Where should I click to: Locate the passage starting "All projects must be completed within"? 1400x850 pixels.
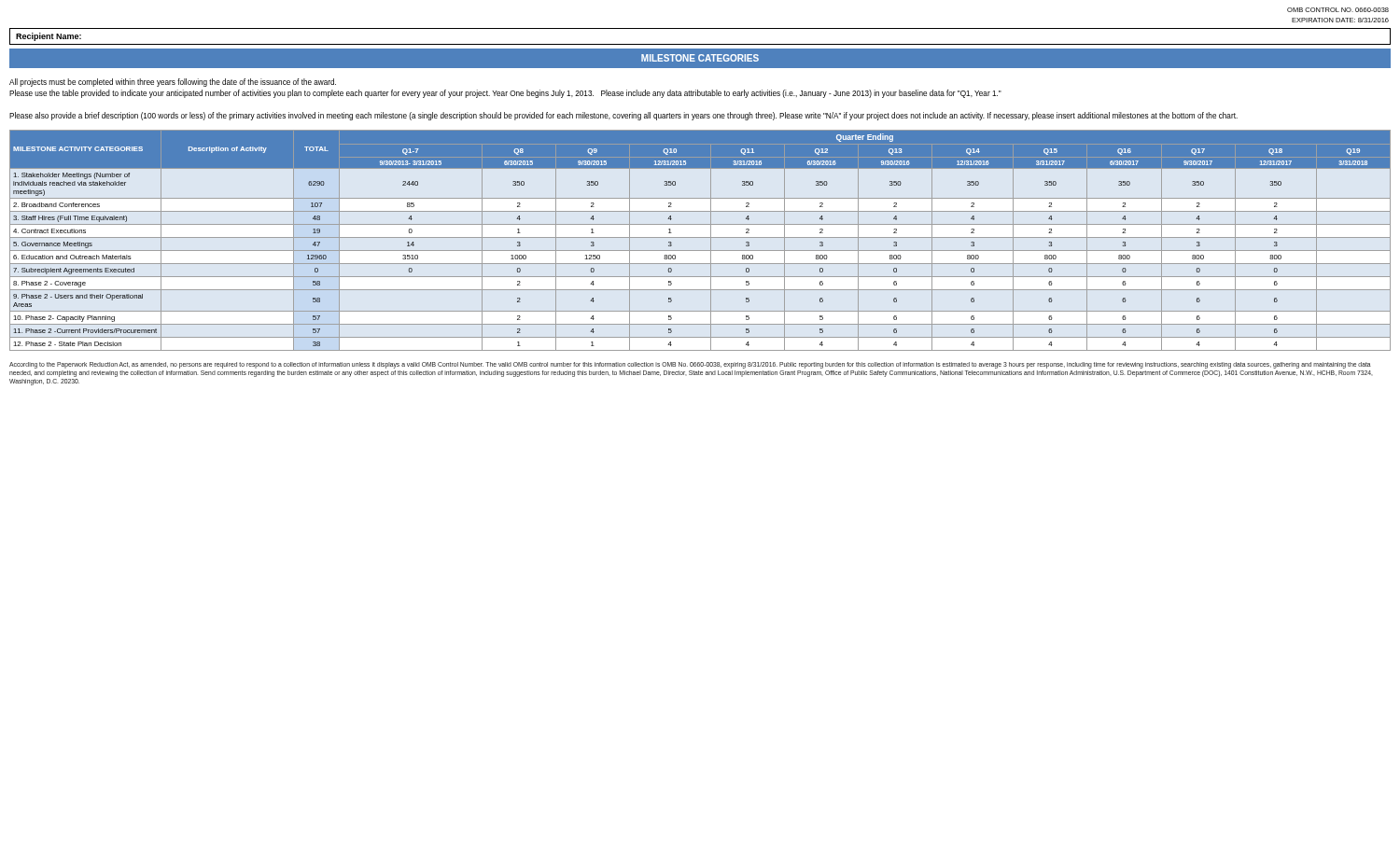coord(624,99)
